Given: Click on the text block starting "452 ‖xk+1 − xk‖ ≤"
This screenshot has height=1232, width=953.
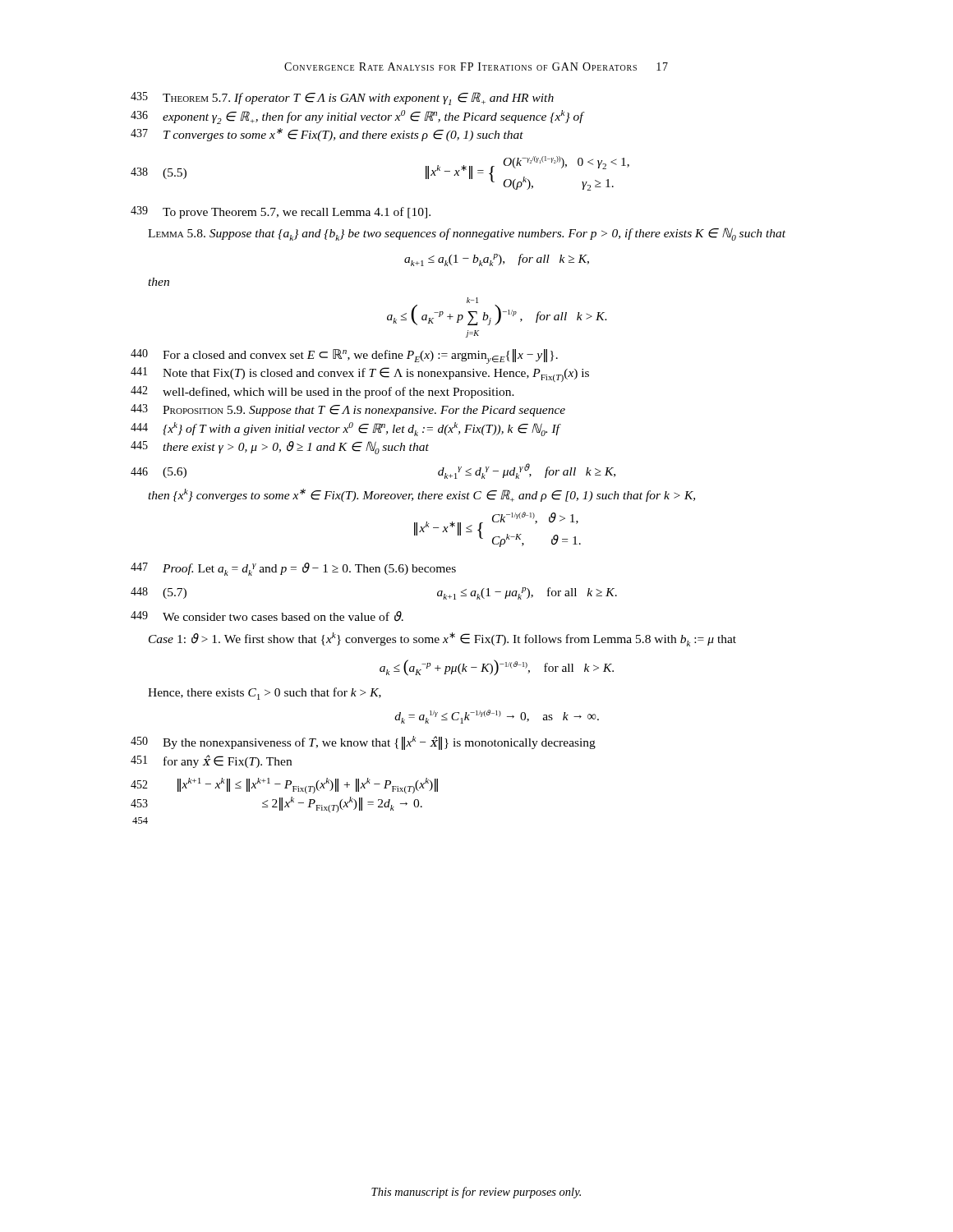Looking at the screenshot, I should point(284,786).
